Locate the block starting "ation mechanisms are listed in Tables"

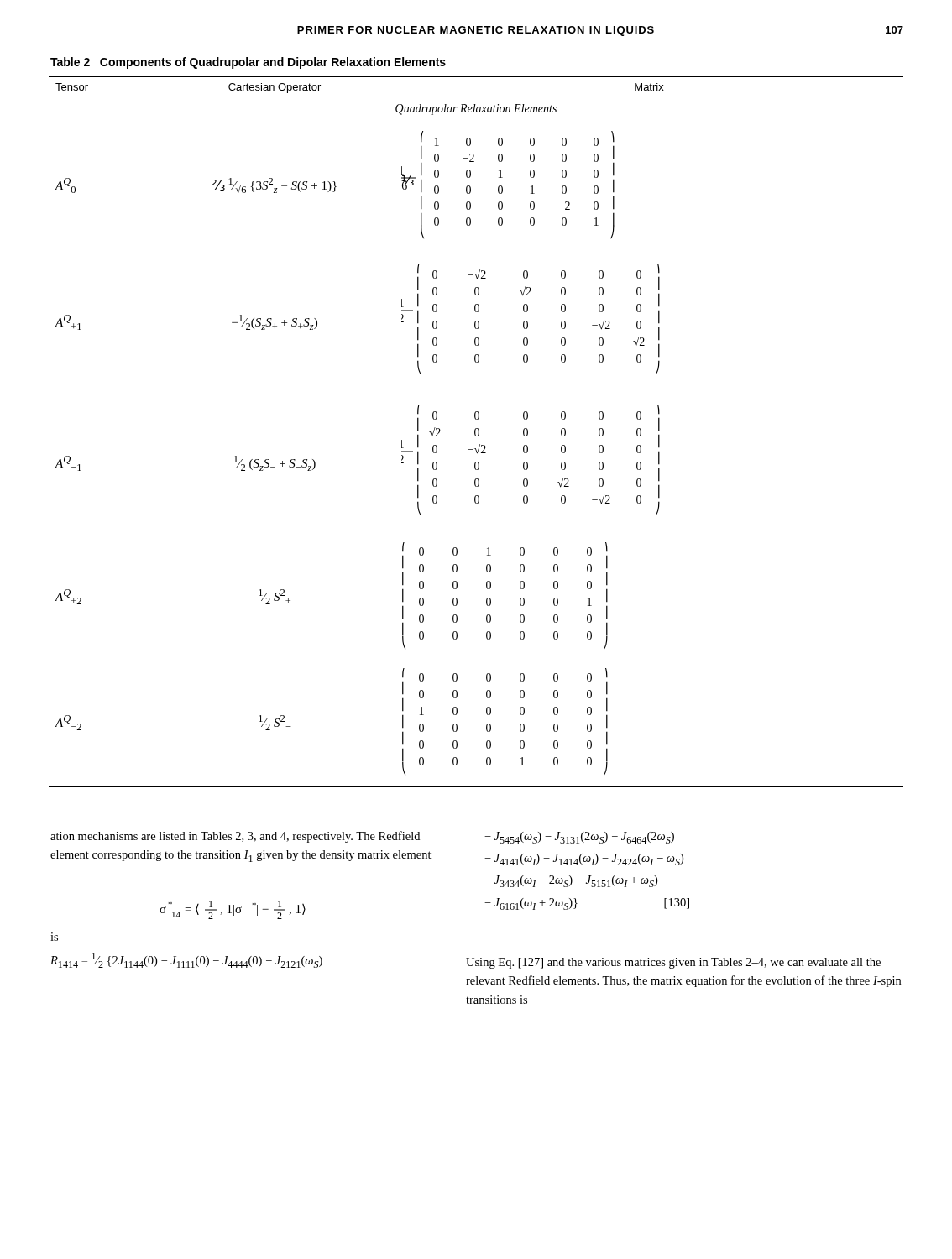pos(241,847)
